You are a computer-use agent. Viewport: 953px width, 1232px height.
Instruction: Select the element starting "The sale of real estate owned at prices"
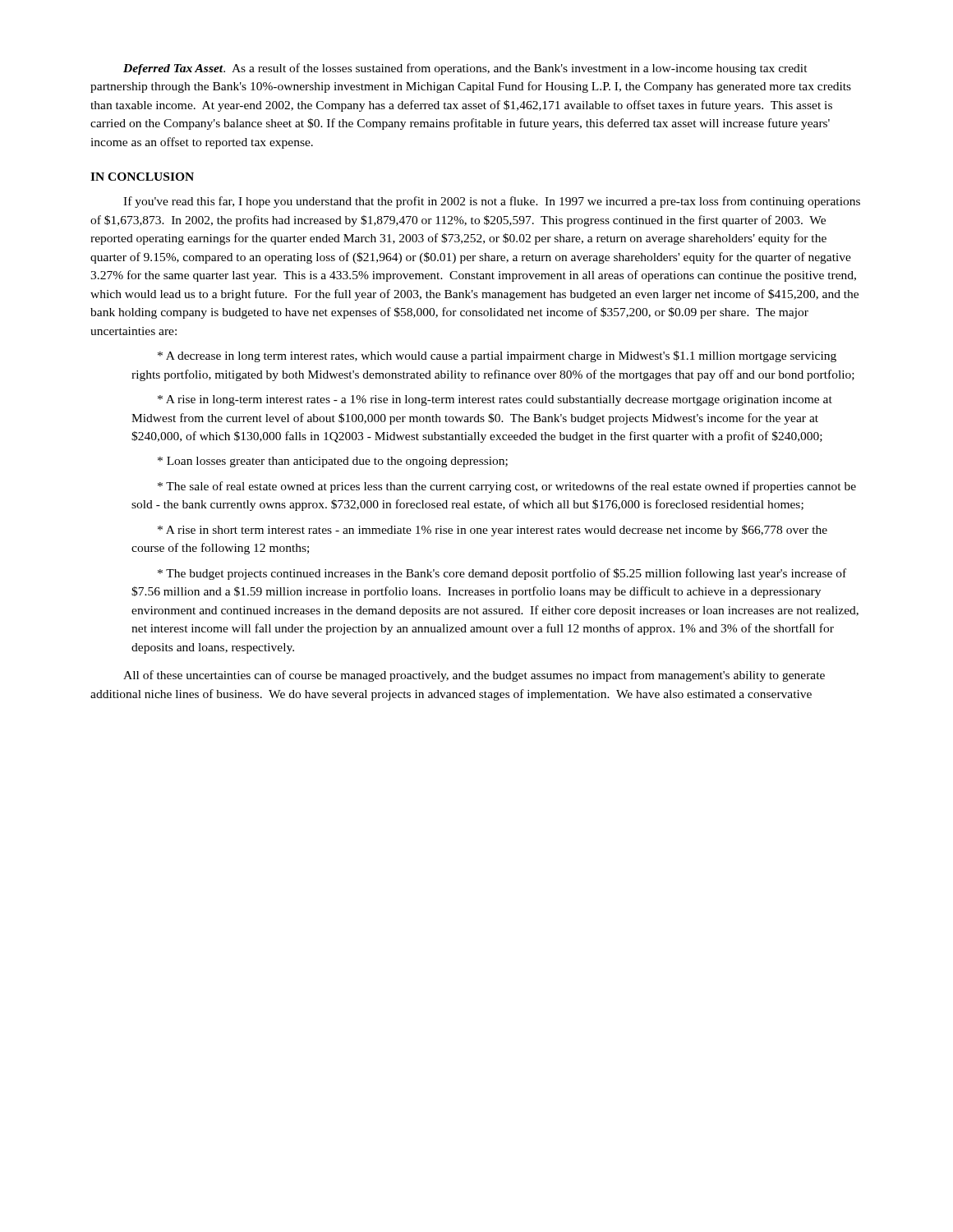click(494, 495)
